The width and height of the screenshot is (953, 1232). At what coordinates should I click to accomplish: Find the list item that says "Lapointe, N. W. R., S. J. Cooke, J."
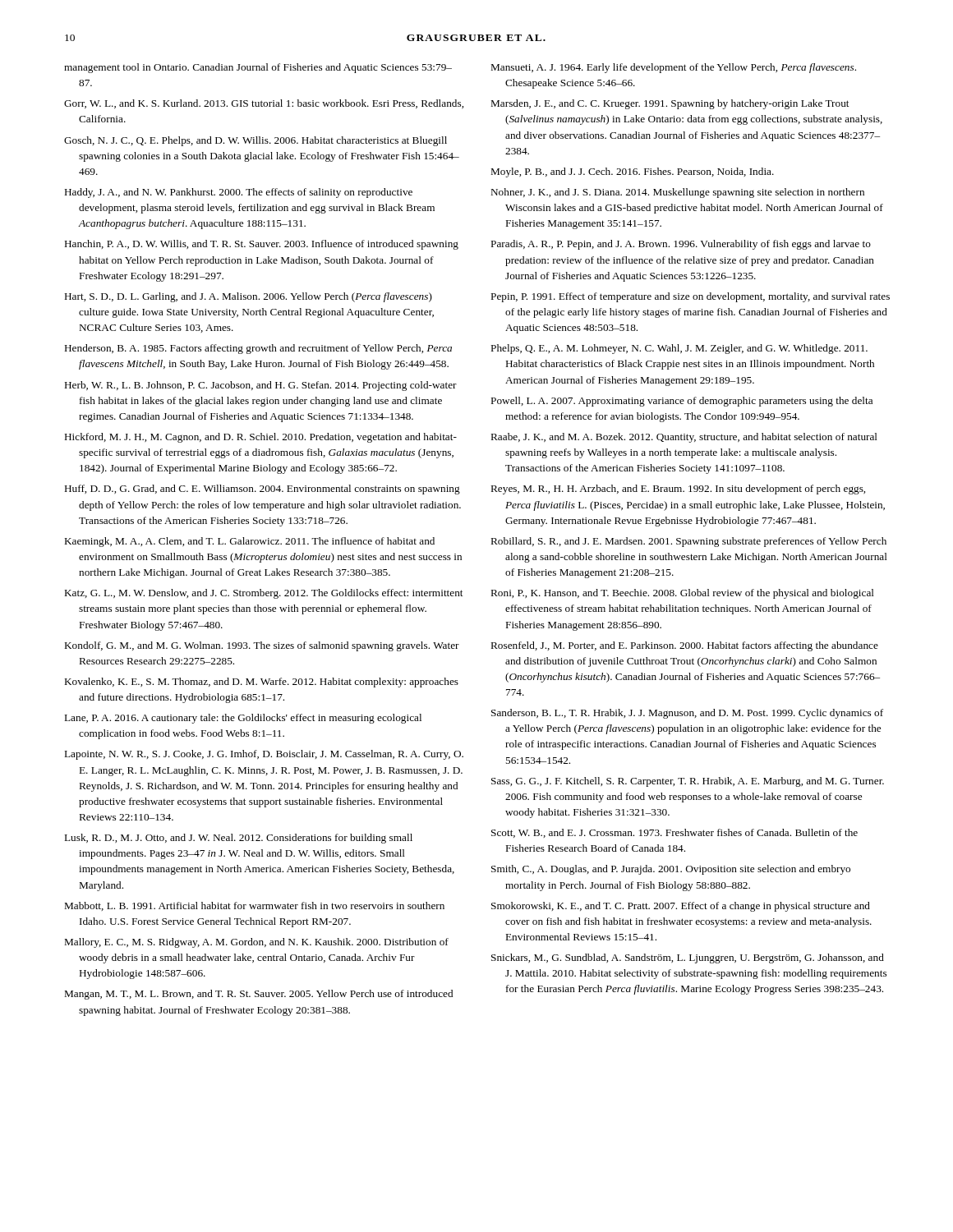pos(264,785)
